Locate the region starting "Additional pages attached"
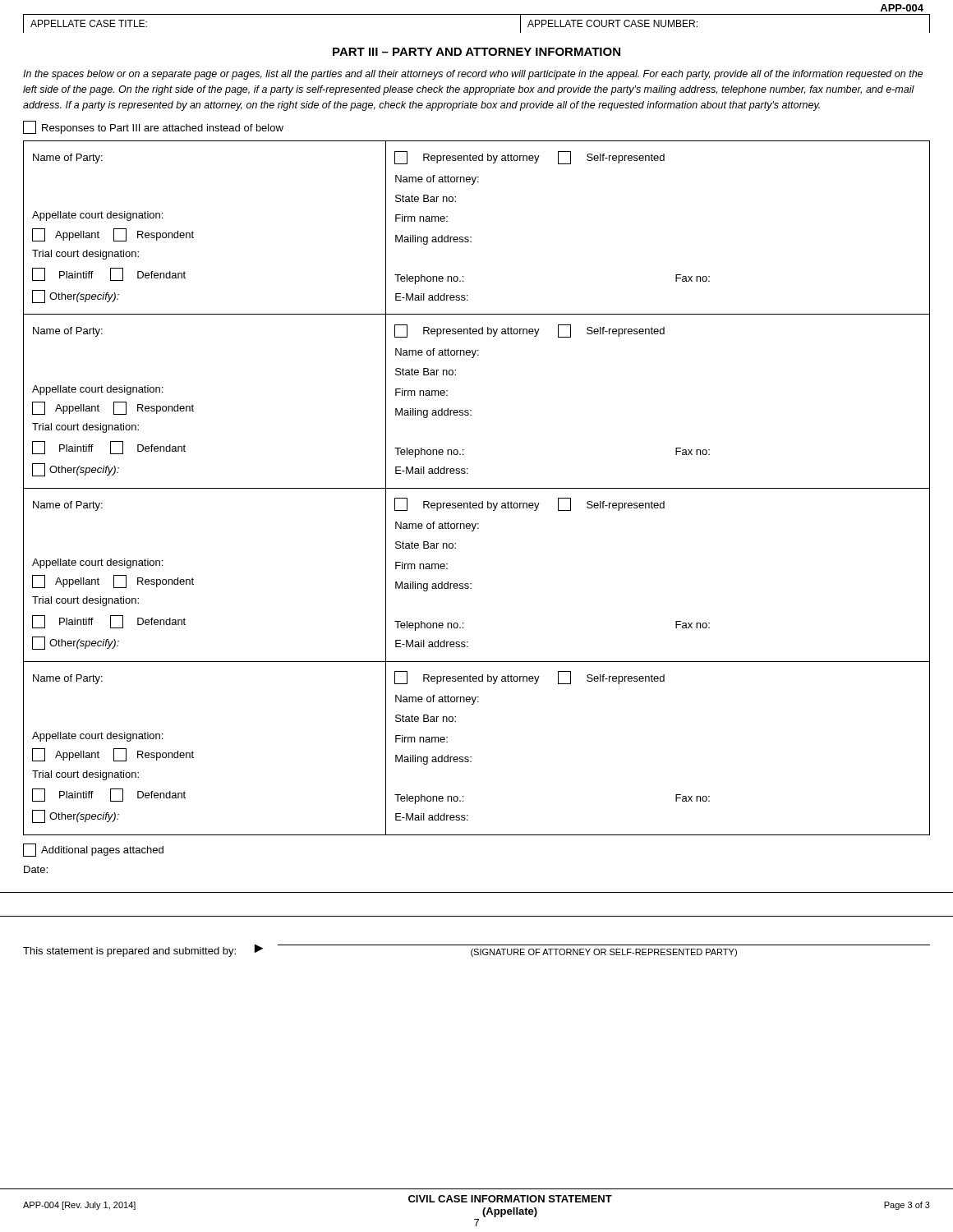 pyautogui.click(x=93, y=850)
